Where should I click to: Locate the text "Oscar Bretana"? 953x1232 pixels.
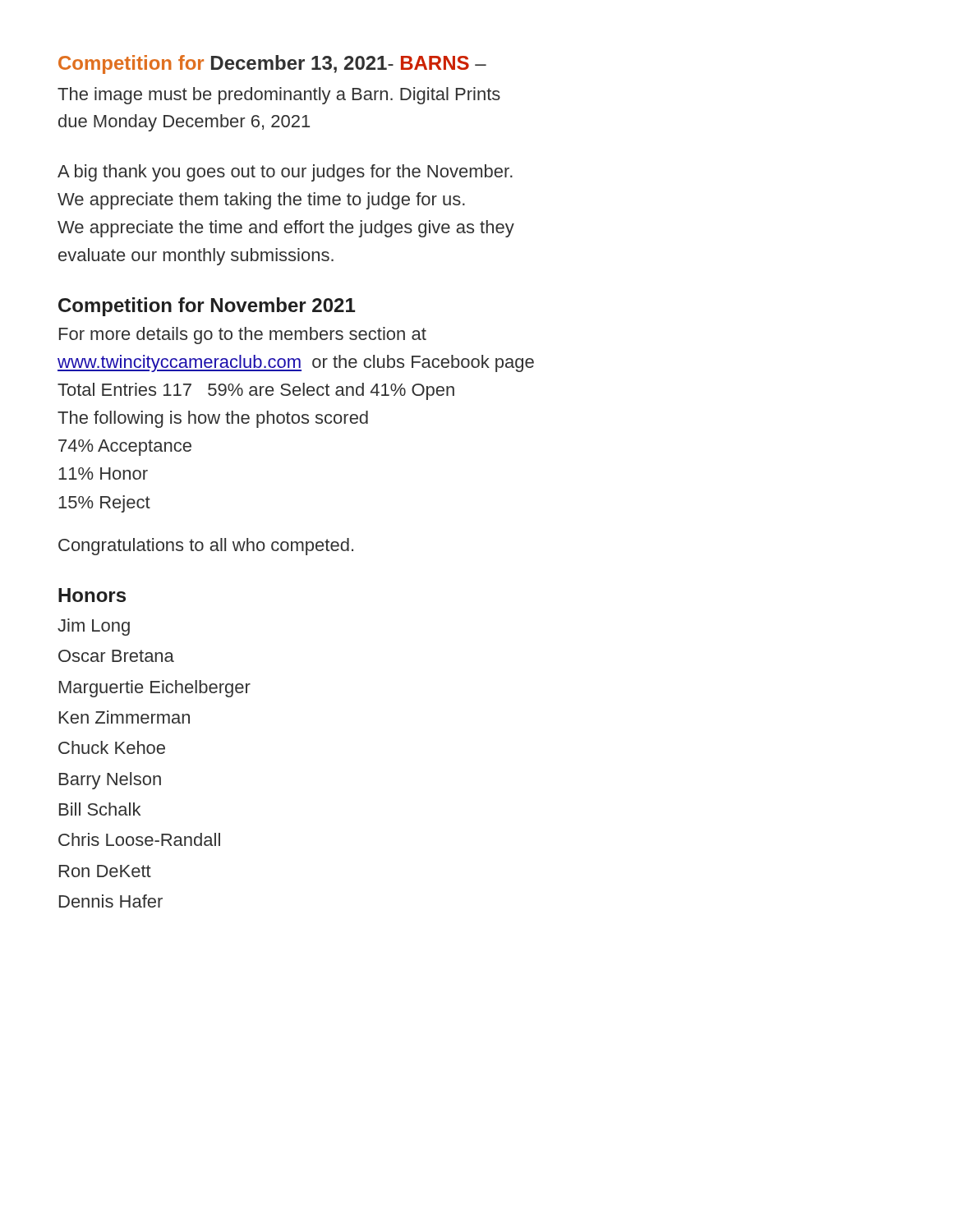[116, 656]
